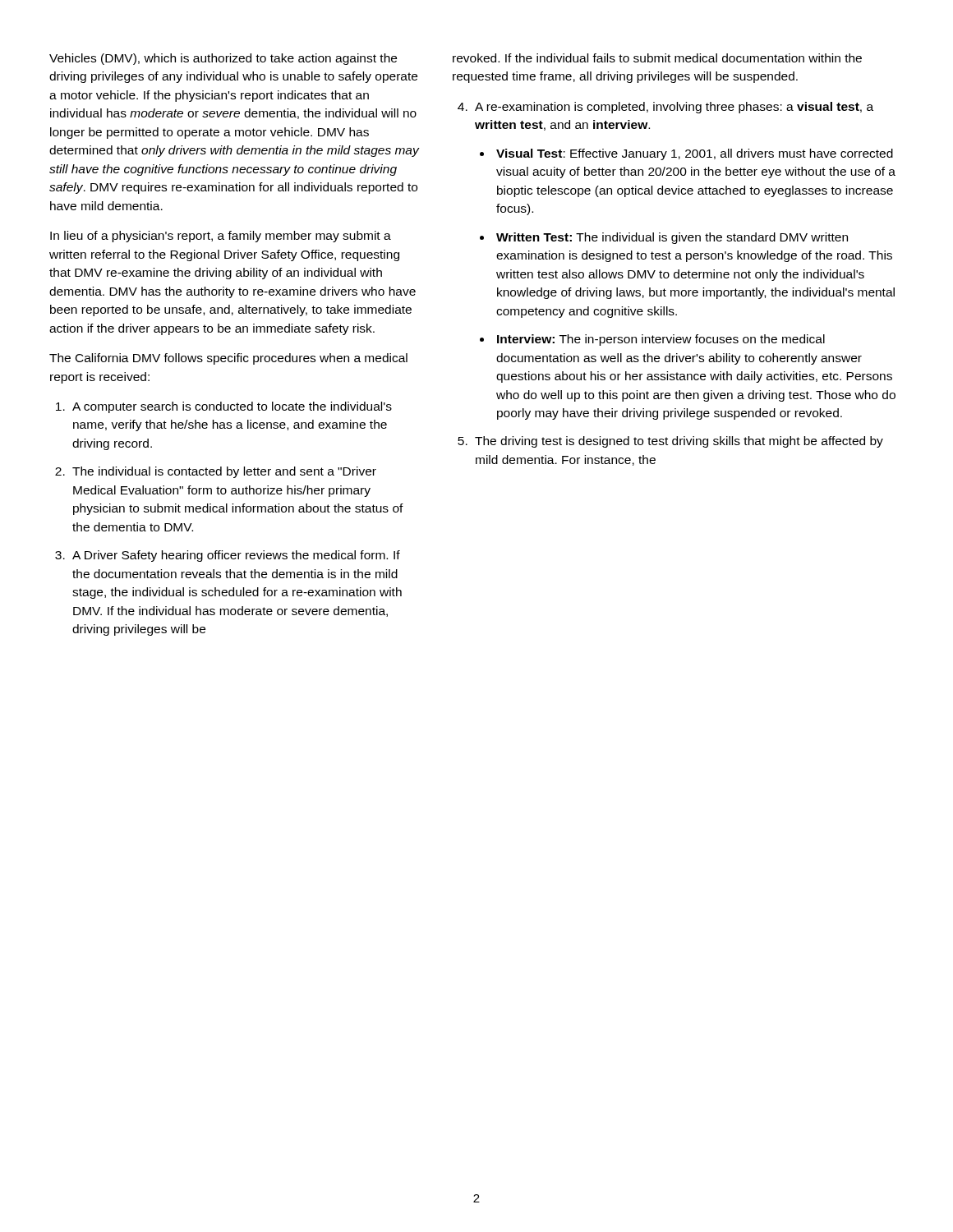Click the passage that begins "Interview: The in-person interview focuses on"
This screenshot has height=1232, width=953.
coord(698,376)
